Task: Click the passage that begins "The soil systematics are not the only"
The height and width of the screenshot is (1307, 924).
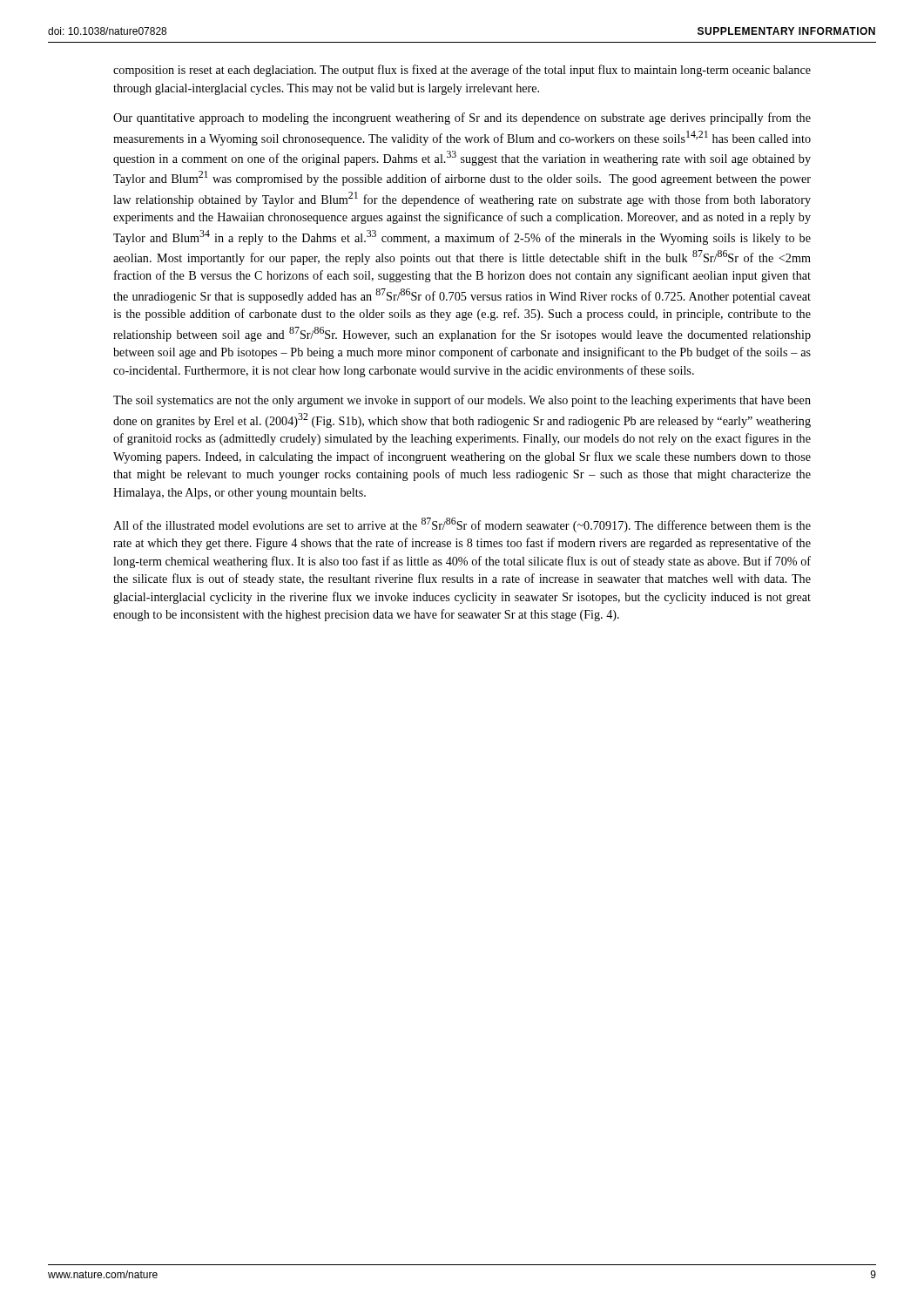Action: pyautogui.click(x=462, y=447)
